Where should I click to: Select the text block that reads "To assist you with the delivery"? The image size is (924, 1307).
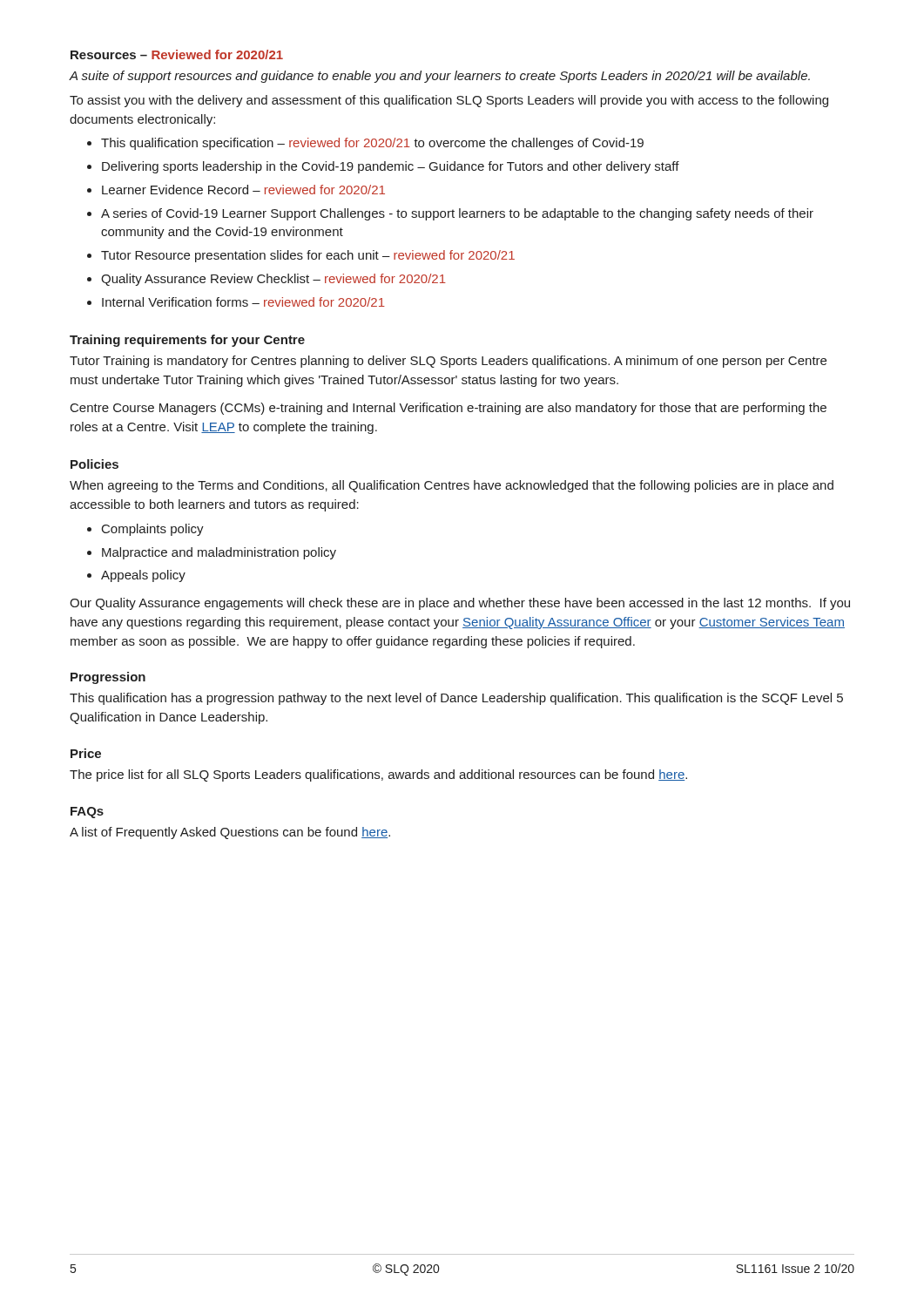pyautogui.click(x=449, y=109)
